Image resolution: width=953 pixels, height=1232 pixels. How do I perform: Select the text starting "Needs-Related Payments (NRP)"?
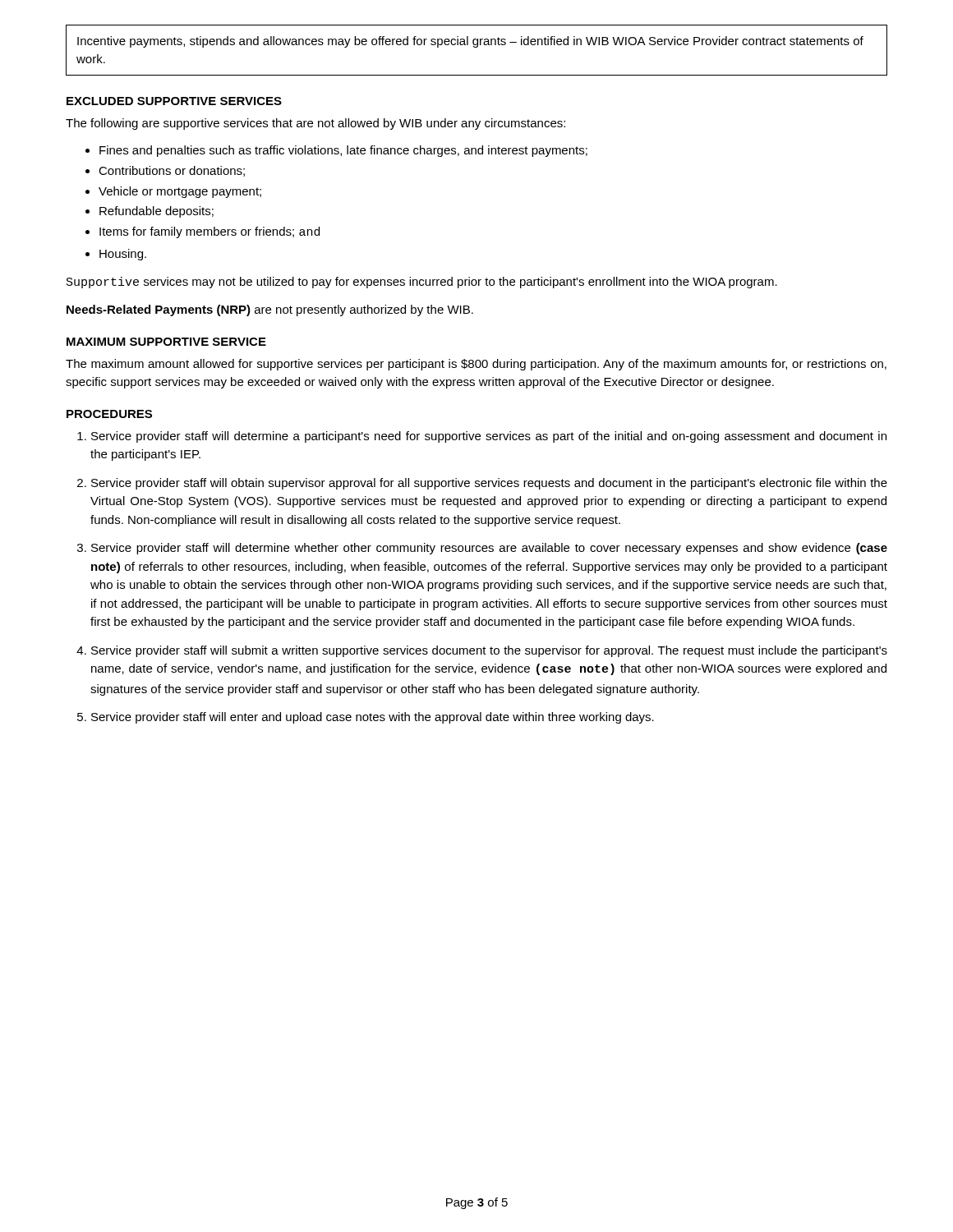tap(270, 309)
